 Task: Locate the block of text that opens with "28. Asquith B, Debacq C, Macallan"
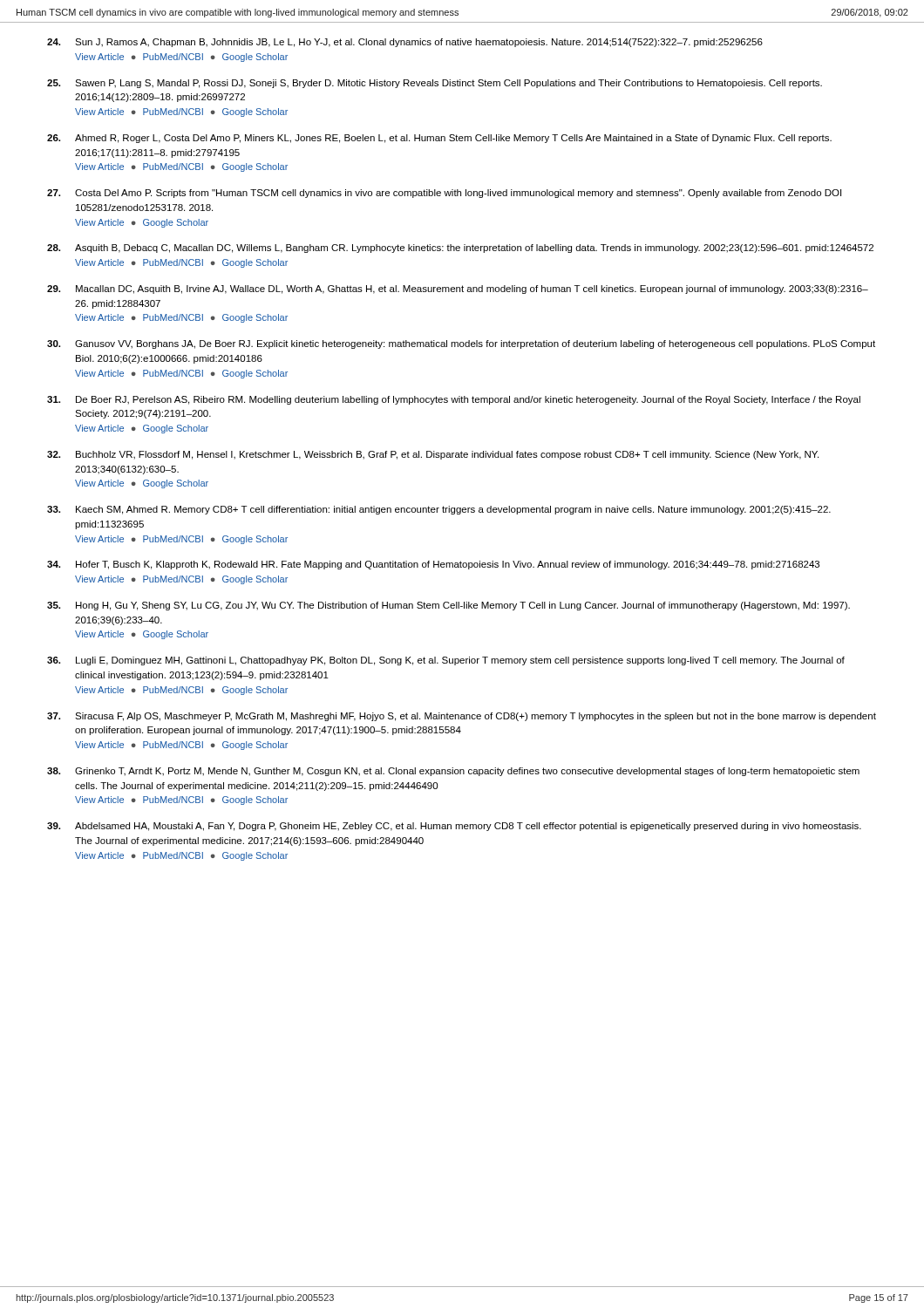[x=462, y=256]
